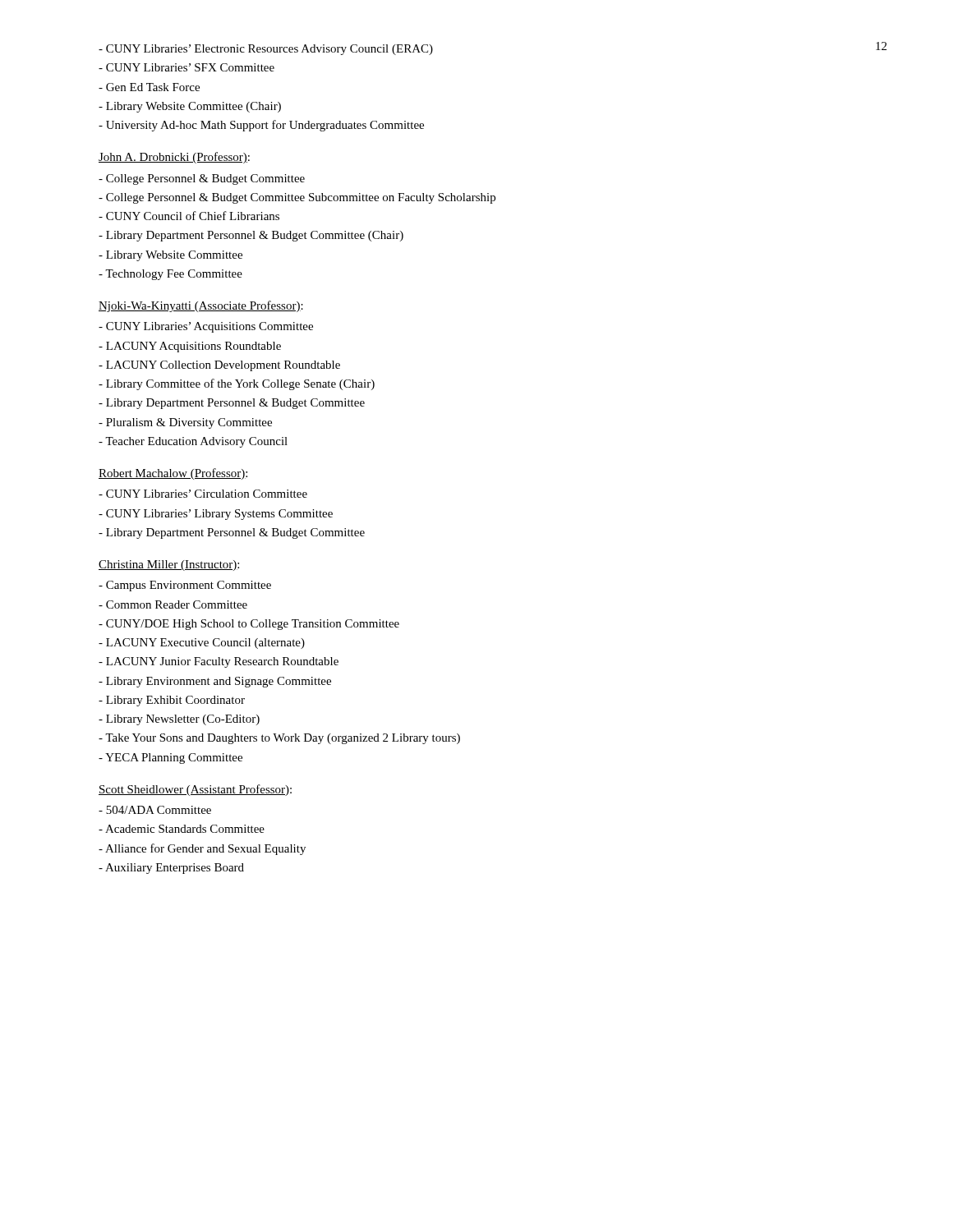Click on the list item with the text "LACUNY Executive Council (alternate)"

(x=202, y=642)
